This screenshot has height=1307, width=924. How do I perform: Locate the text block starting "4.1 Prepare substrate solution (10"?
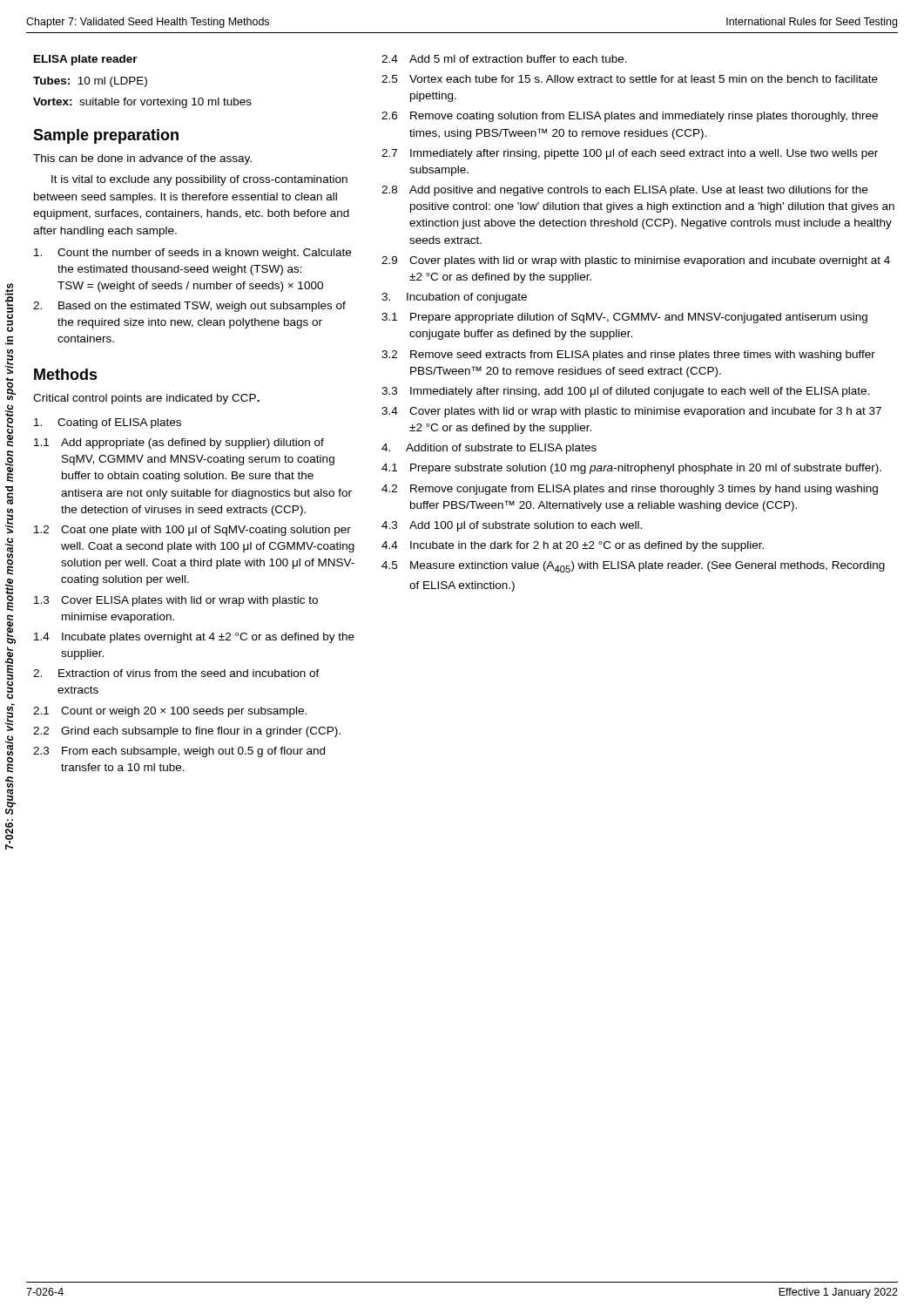click(x=640, y=468)
